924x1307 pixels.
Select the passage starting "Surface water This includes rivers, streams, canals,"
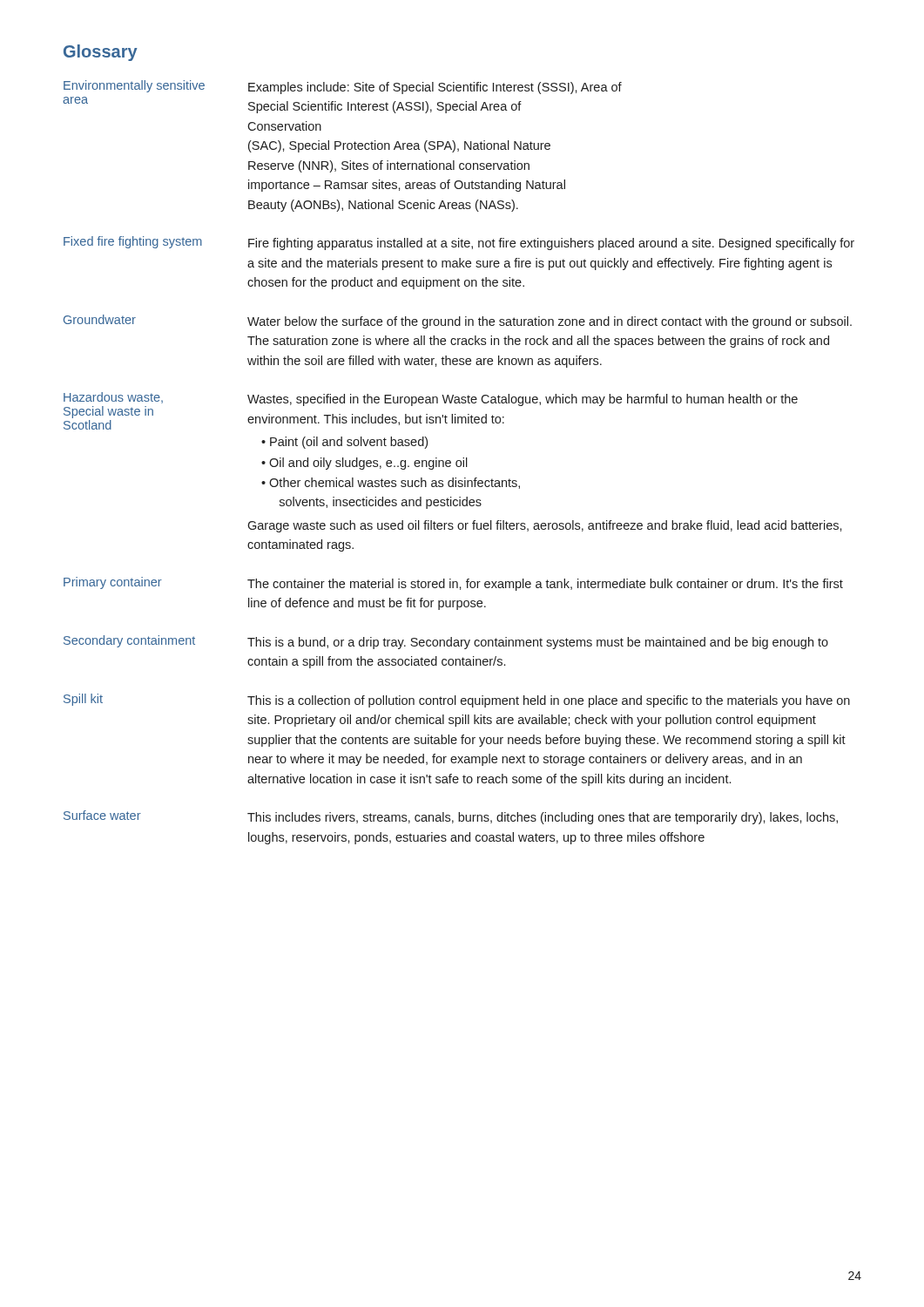462,827
